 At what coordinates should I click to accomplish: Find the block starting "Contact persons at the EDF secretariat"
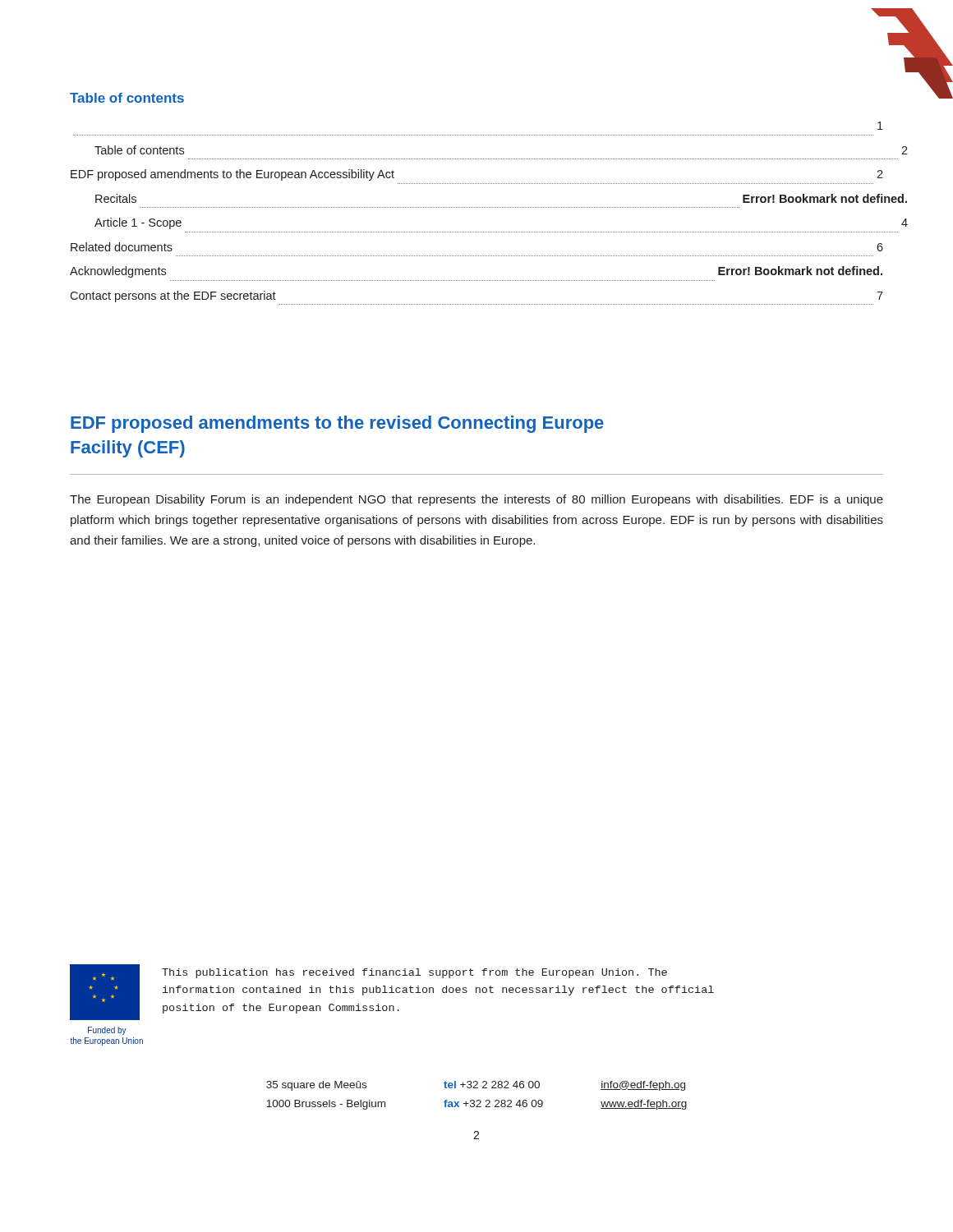(x=476, y=296)
